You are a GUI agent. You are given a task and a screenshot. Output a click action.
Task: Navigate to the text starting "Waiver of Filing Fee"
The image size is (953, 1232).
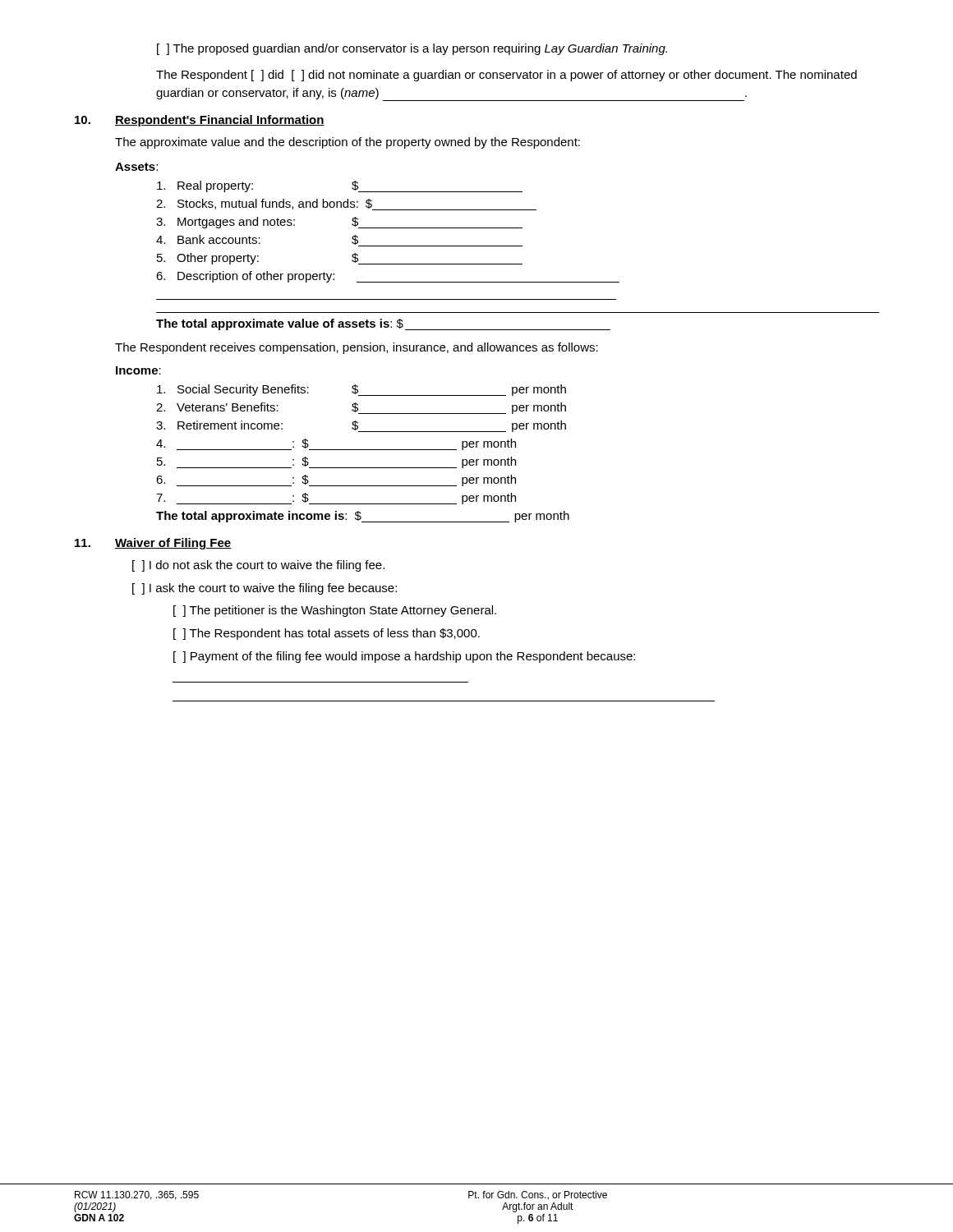pyautogui.click(x=173, y=542)
